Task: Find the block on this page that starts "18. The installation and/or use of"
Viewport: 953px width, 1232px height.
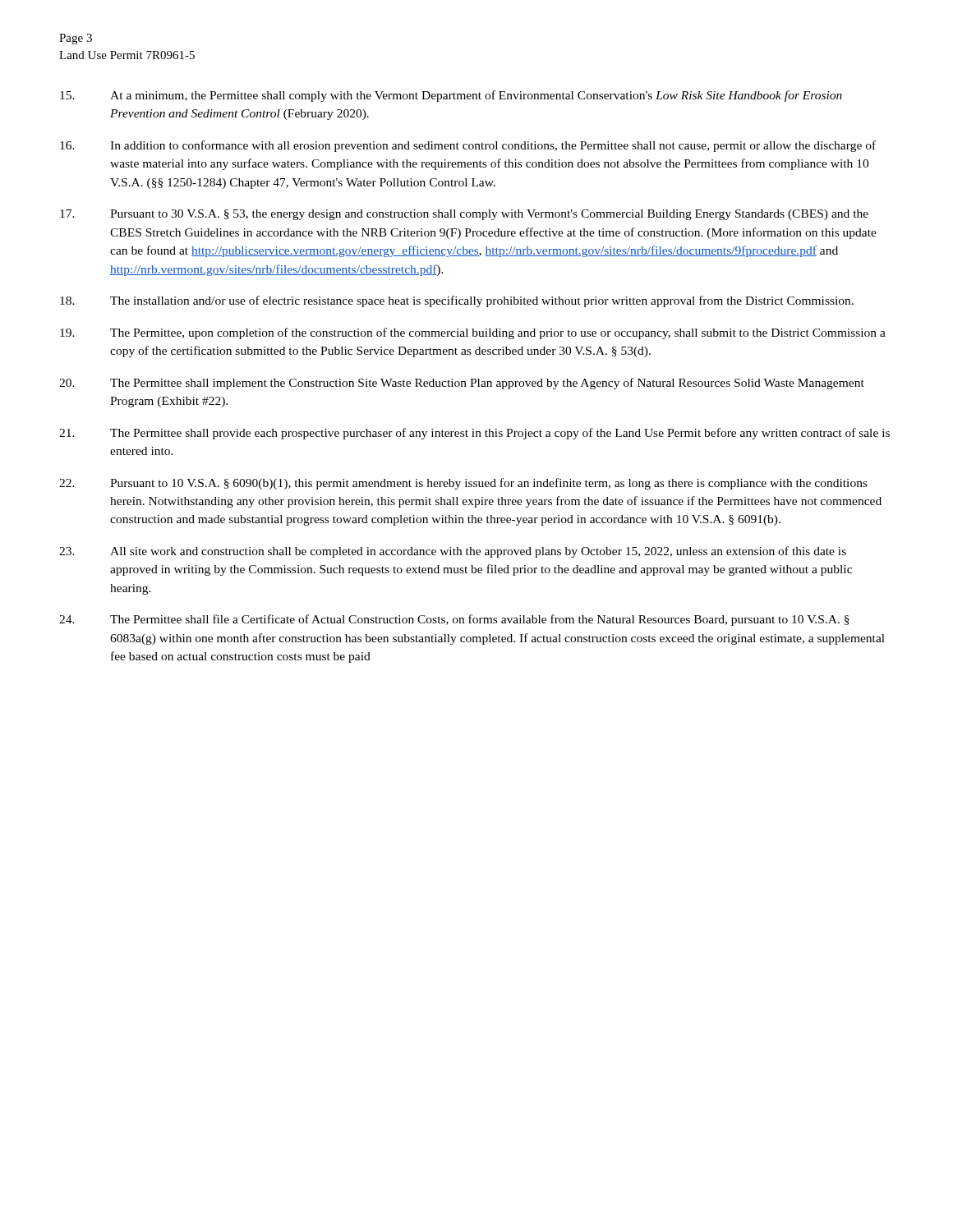Action: [476, 301]
